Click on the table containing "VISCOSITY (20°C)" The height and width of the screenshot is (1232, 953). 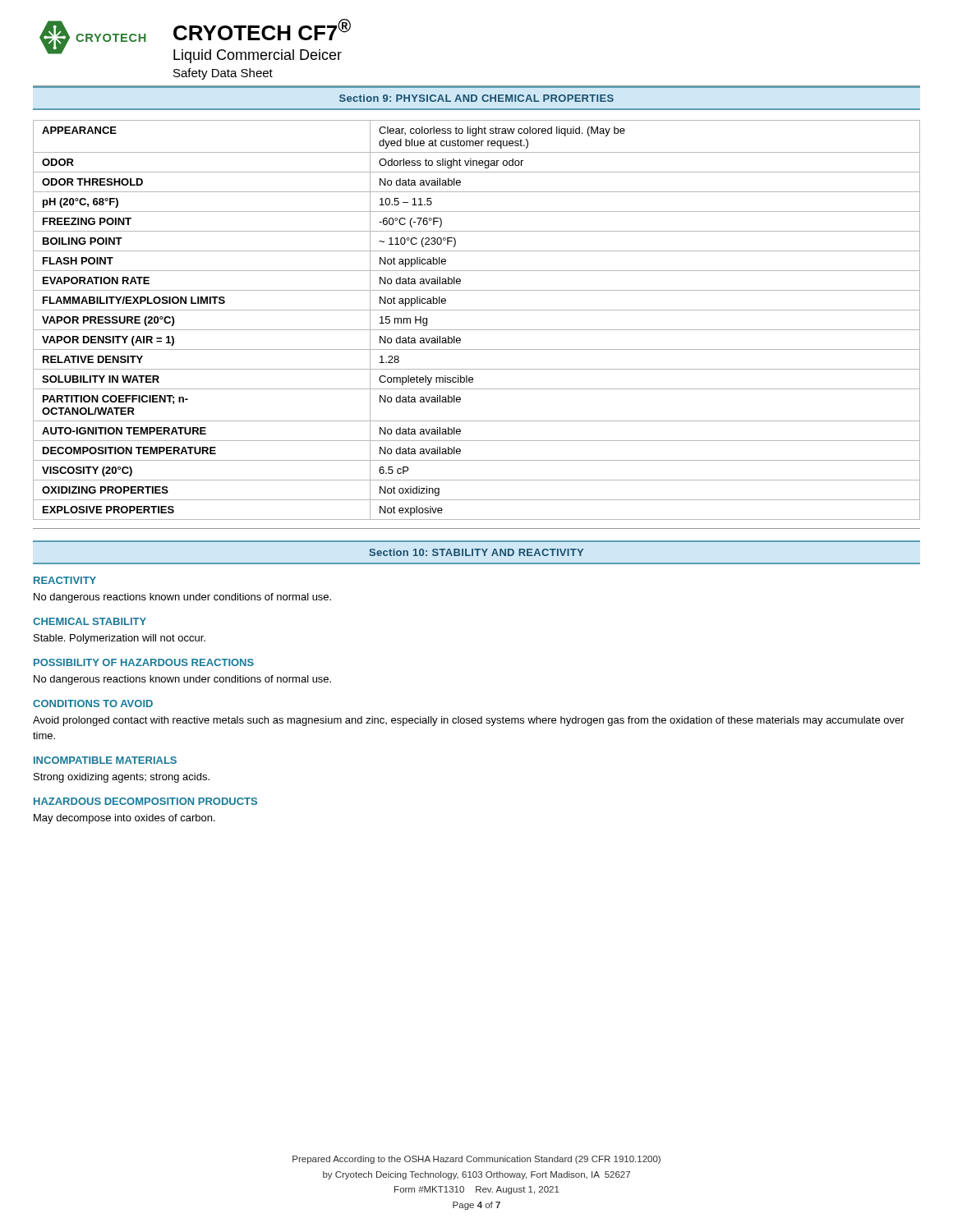pos(476,320)
